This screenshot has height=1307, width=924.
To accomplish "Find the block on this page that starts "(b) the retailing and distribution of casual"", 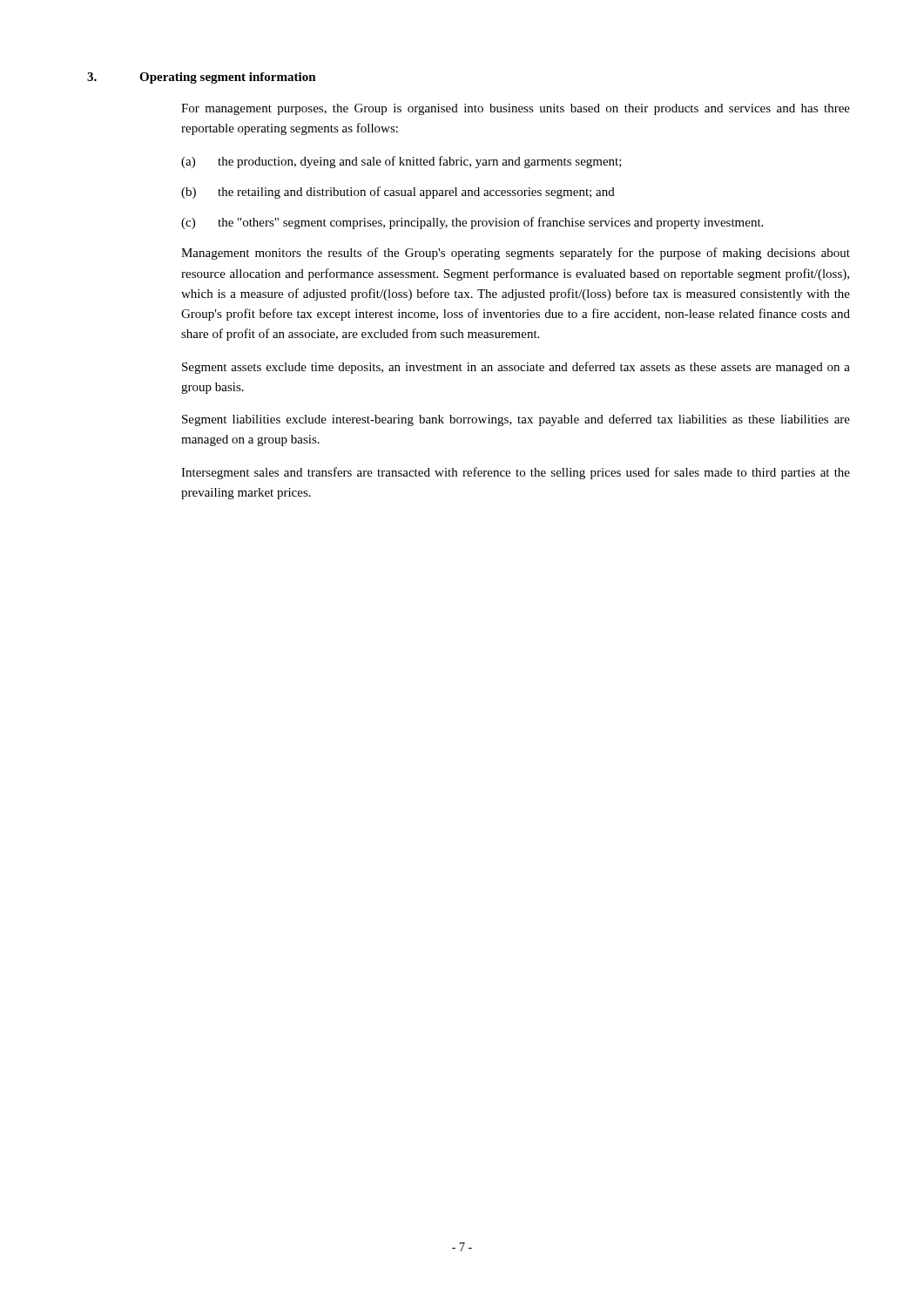I will [x=516, y=192].
